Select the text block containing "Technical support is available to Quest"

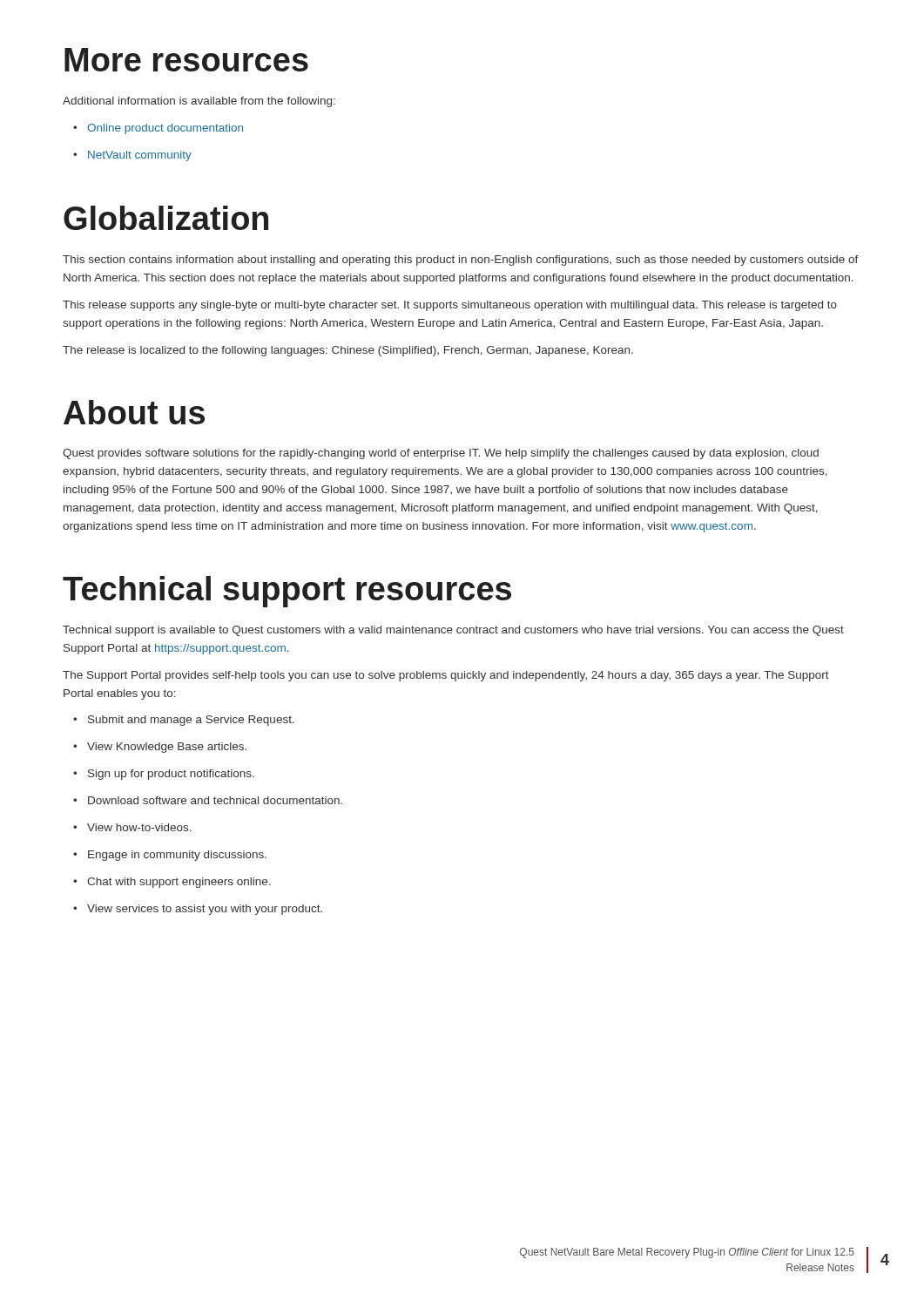pos(462,639)
